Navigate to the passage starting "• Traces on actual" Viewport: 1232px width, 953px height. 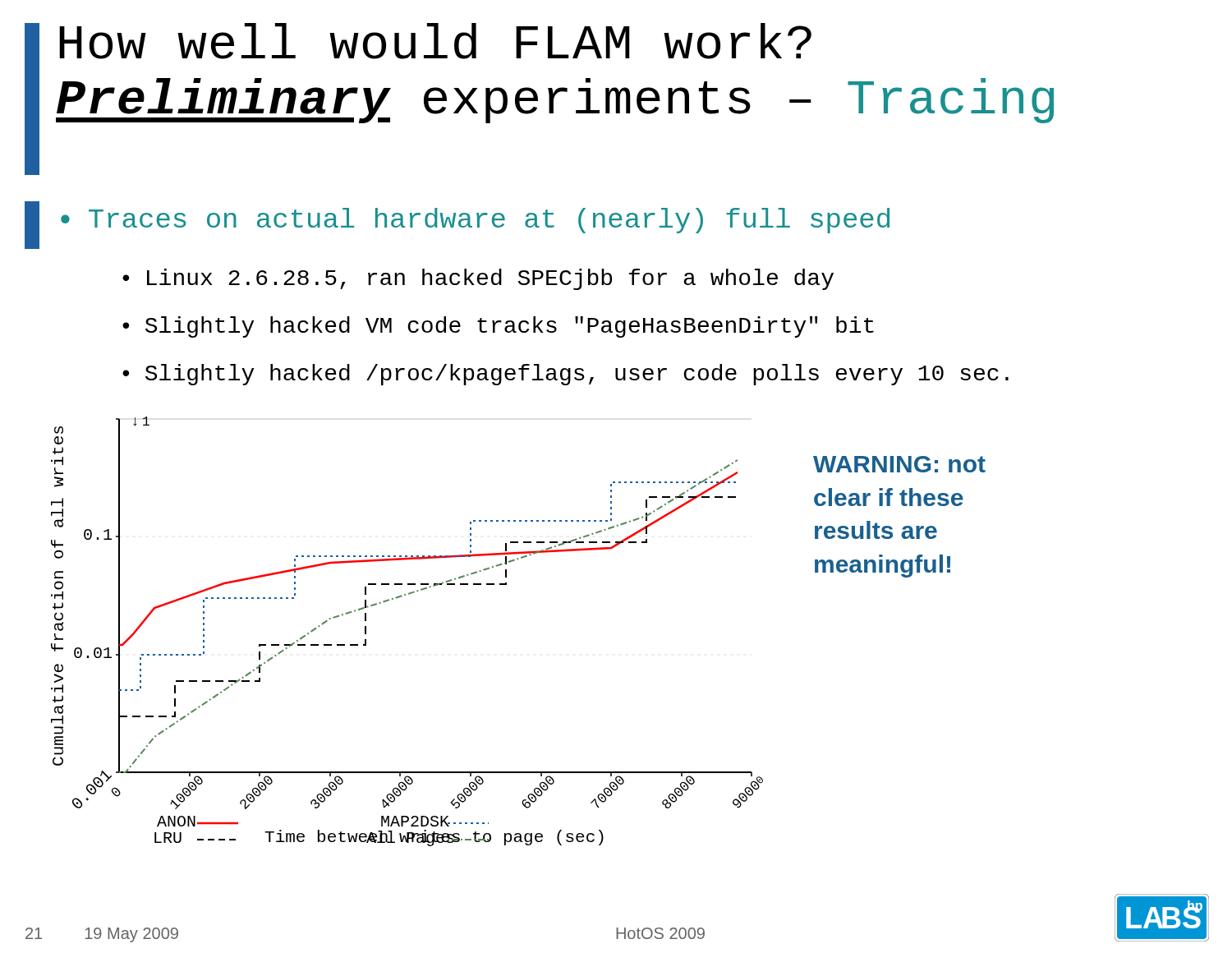474,222
